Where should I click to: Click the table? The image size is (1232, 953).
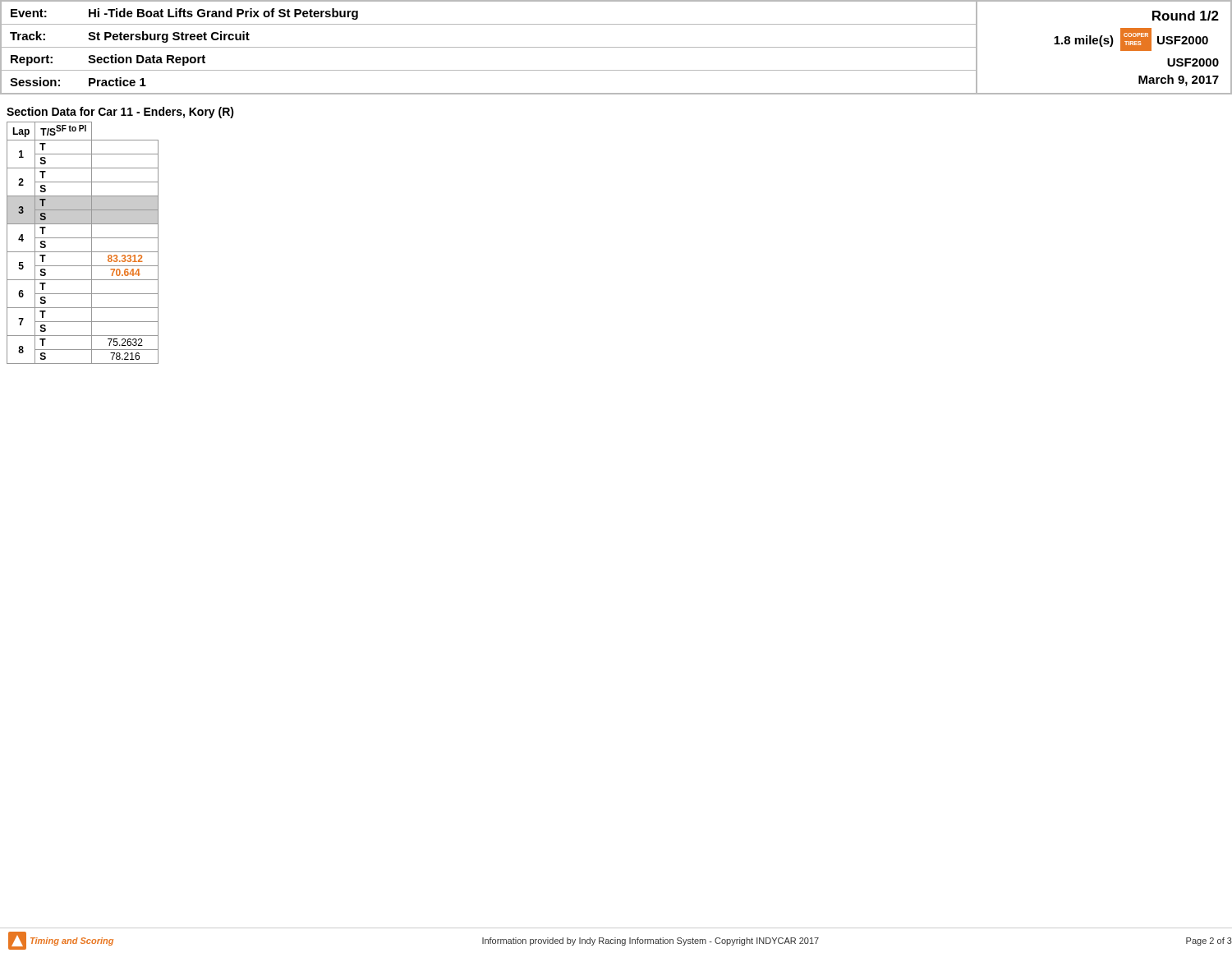(x=83, y=243)
